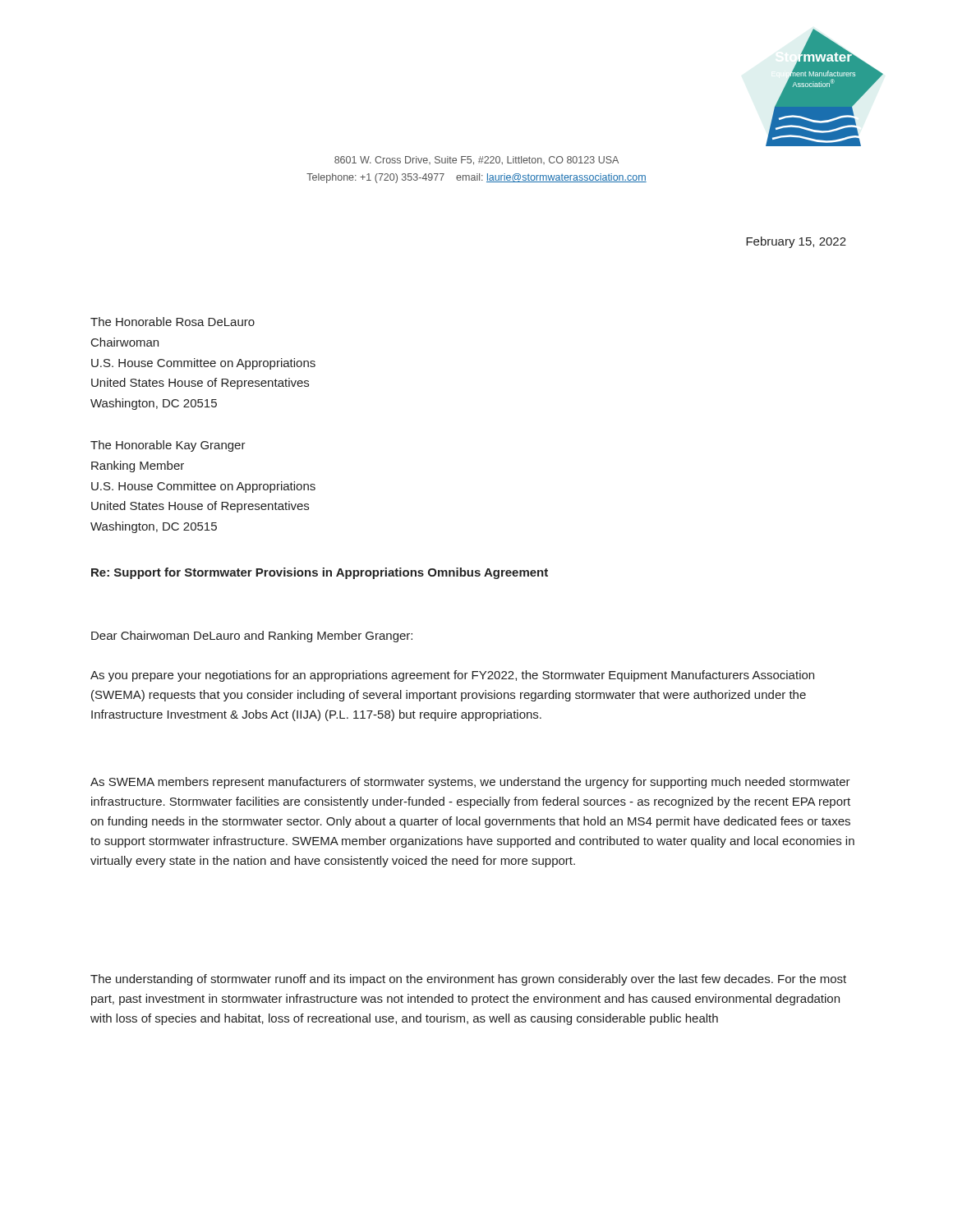Image resolution: width=953 pixels, height=1232 pixels.
Task: Where is the passage that starts "The understanding of stormwater runoff and its impact"?
Action: (x=468, y=998)
